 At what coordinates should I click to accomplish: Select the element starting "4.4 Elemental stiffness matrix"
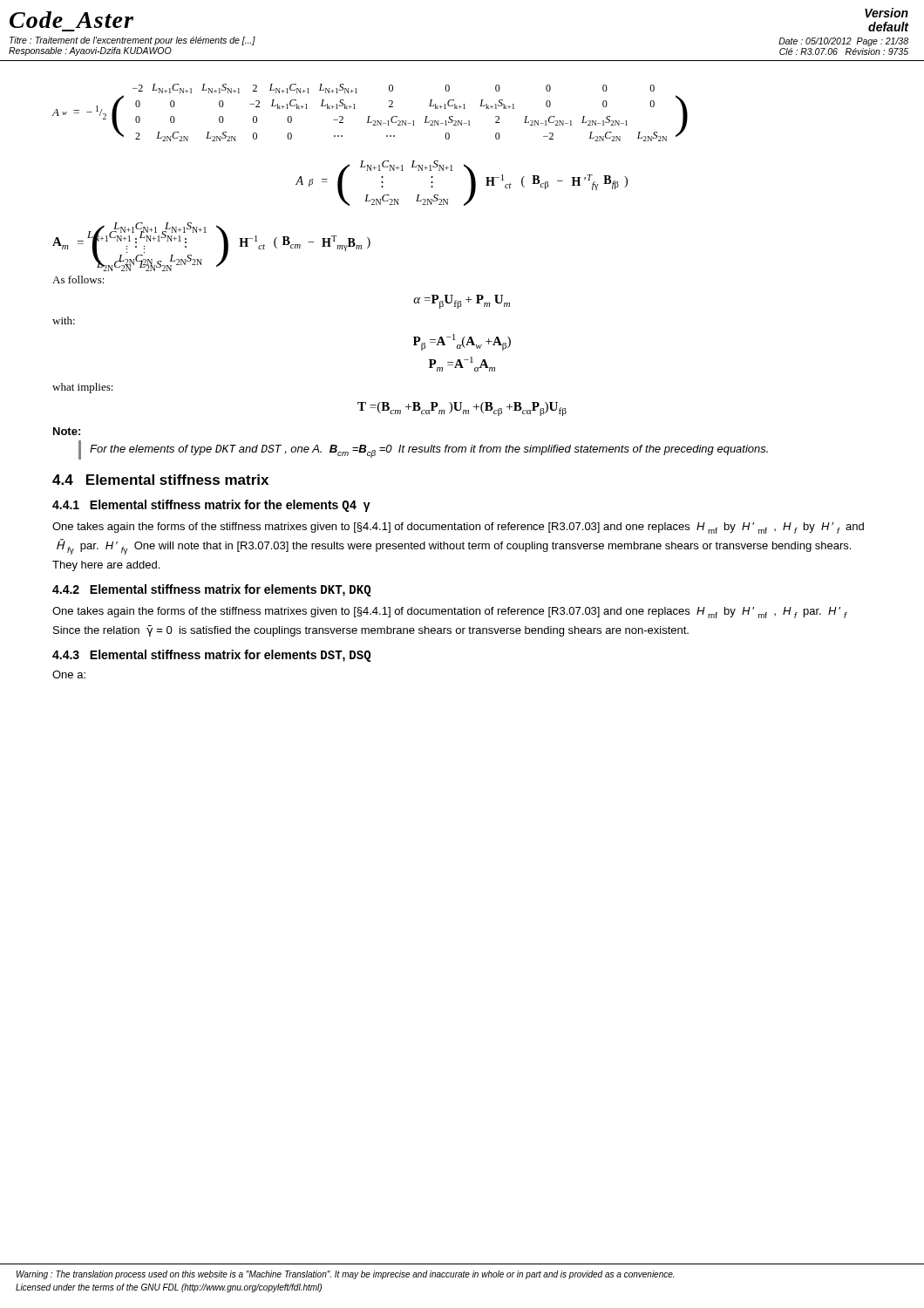coord(161,480)
